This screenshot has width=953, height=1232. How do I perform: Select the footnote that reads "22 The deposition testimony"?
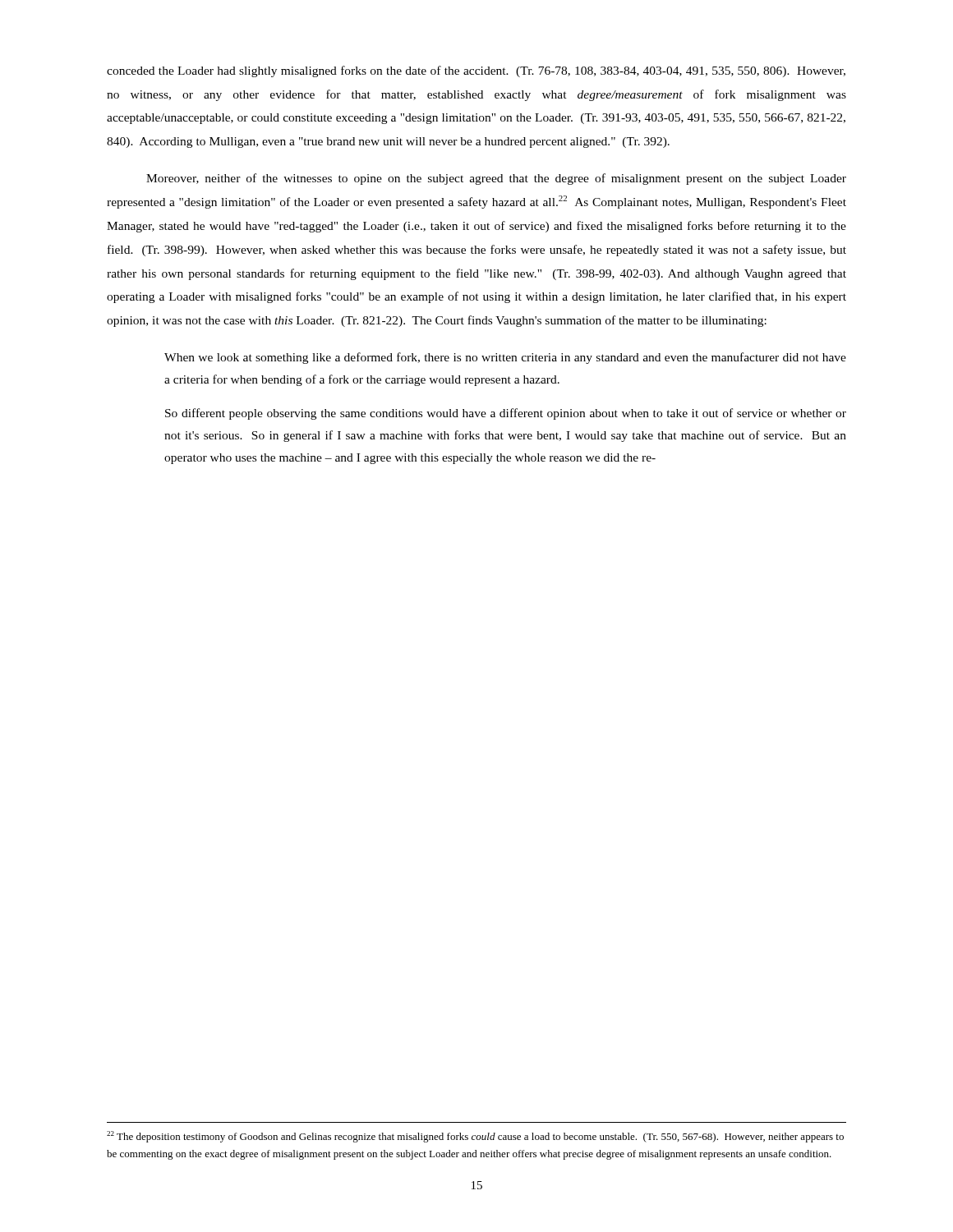point(475,1145)
